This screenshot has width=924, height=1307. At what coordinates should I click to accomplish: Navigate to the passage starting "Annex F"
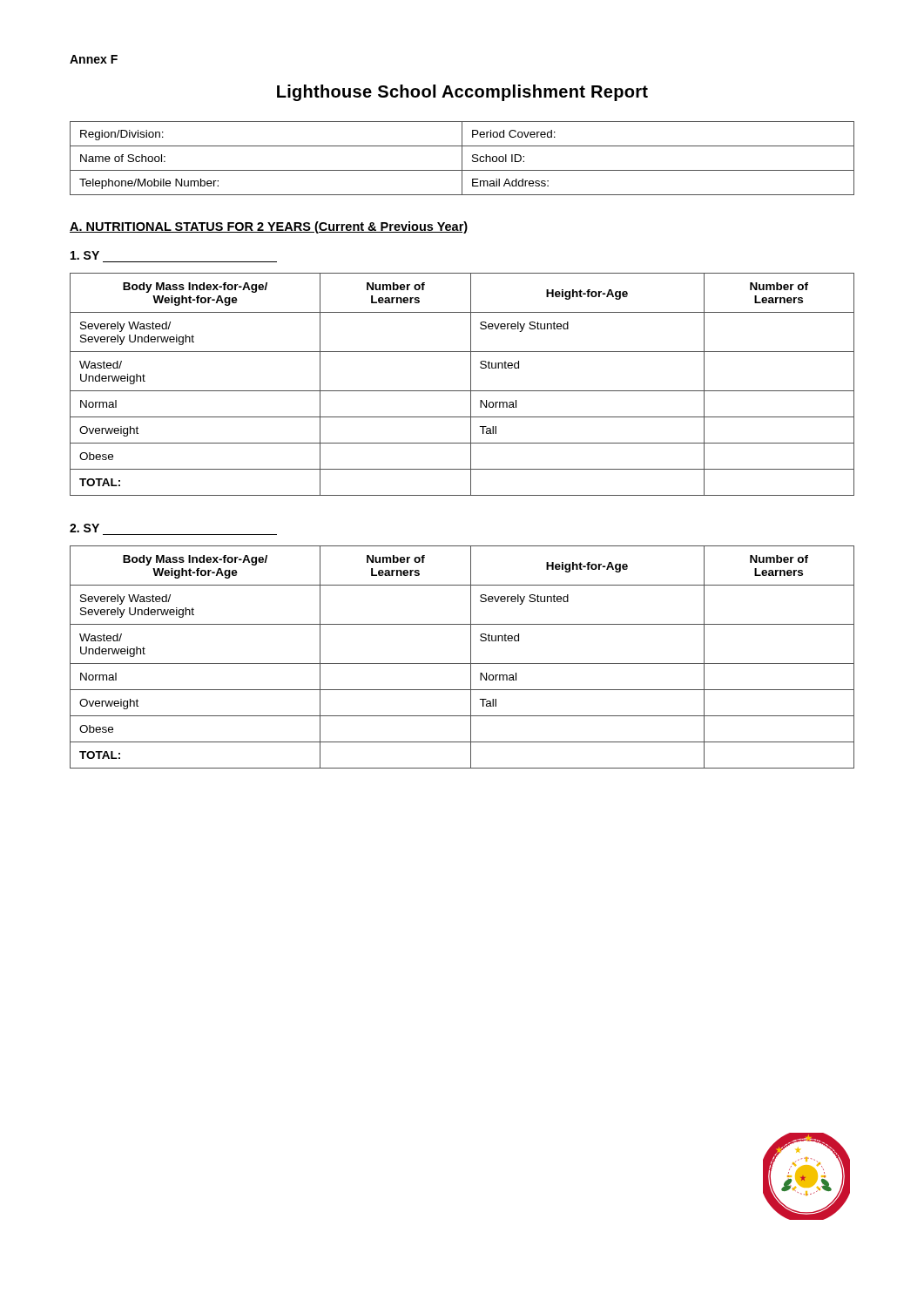click(x=94, y=59)
